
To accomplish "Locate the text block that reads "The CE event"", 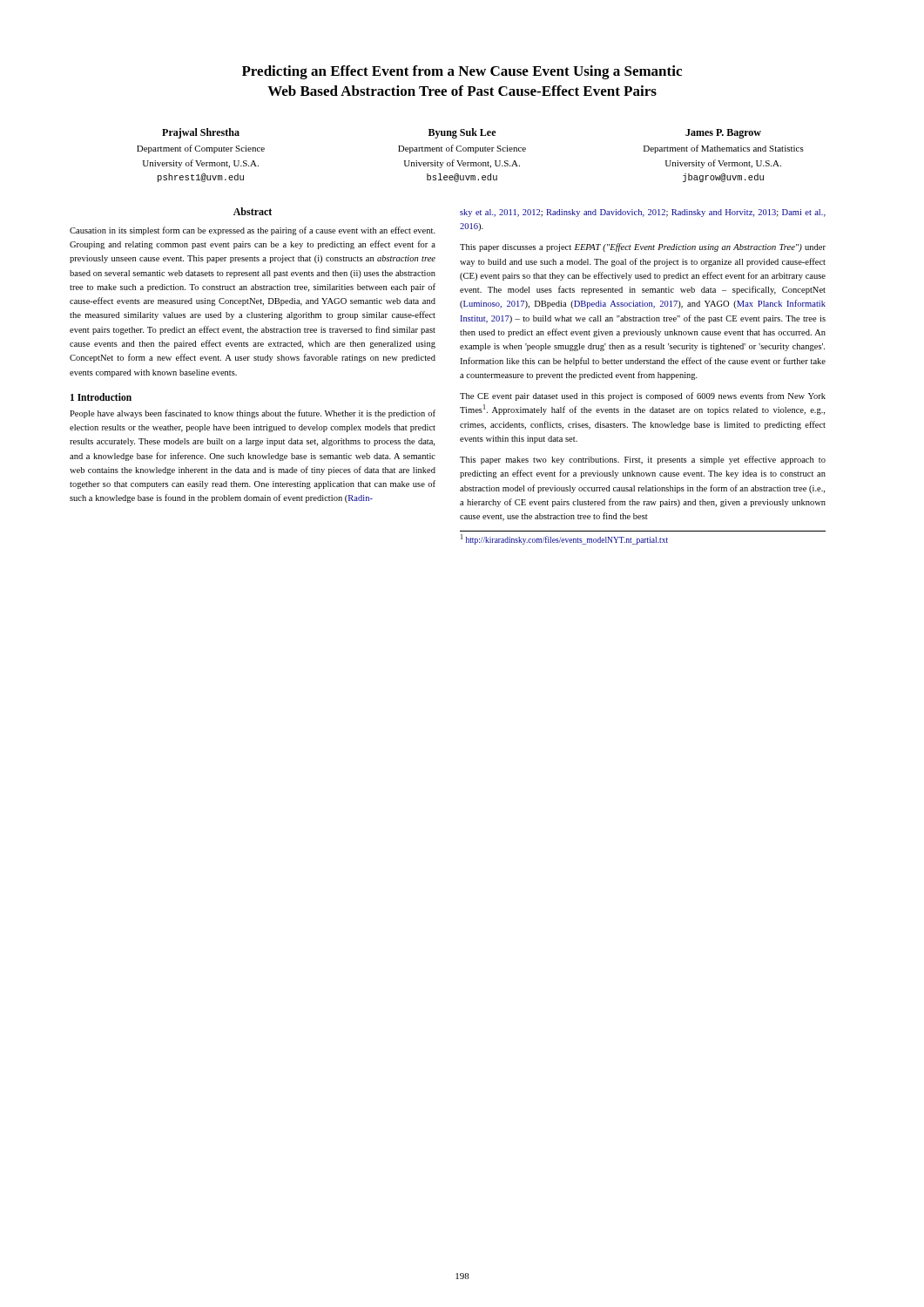I will point(643,417).
